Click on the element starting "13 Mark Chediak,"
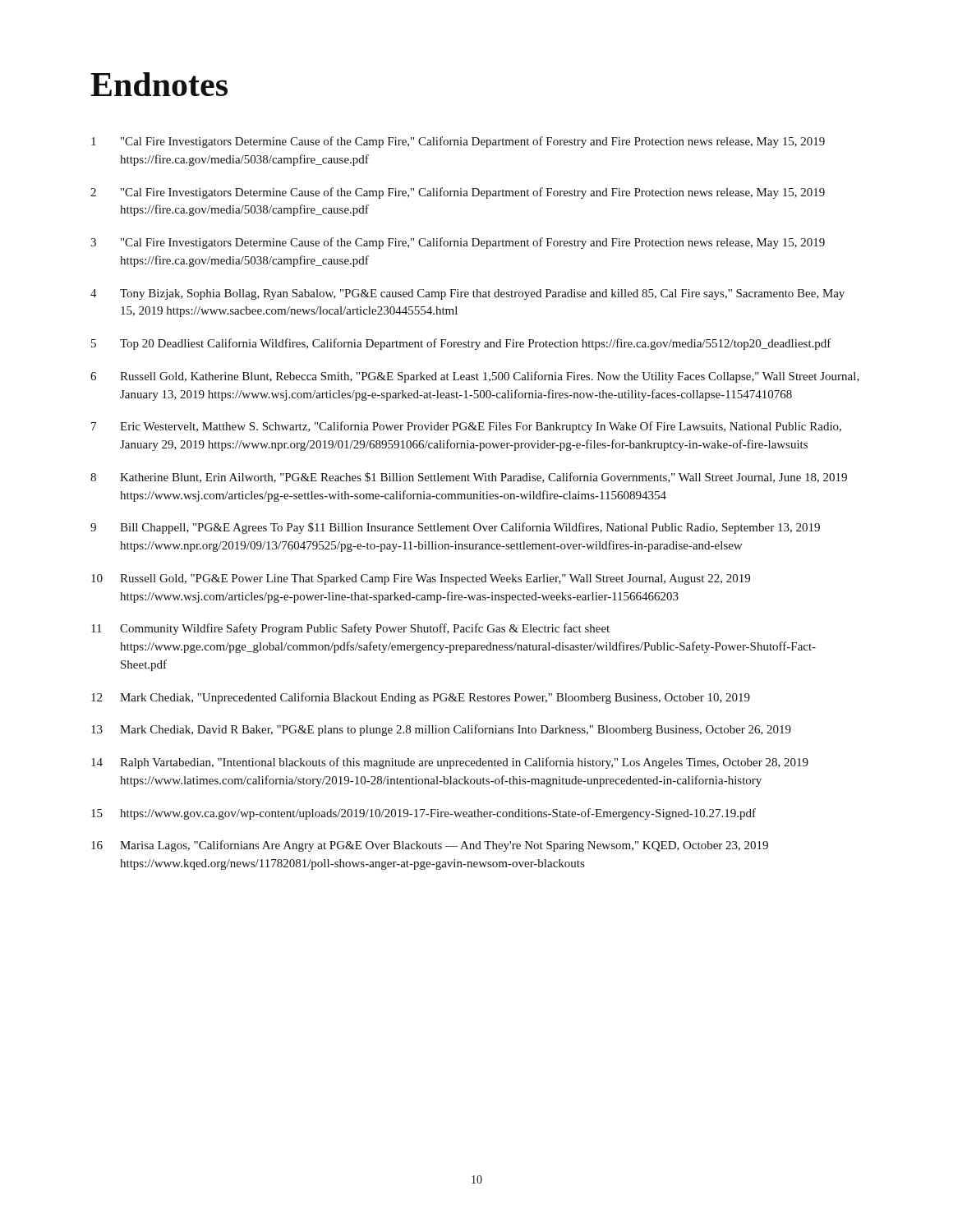Screen dimensions: 1232x953 click(x=441, y=730)
